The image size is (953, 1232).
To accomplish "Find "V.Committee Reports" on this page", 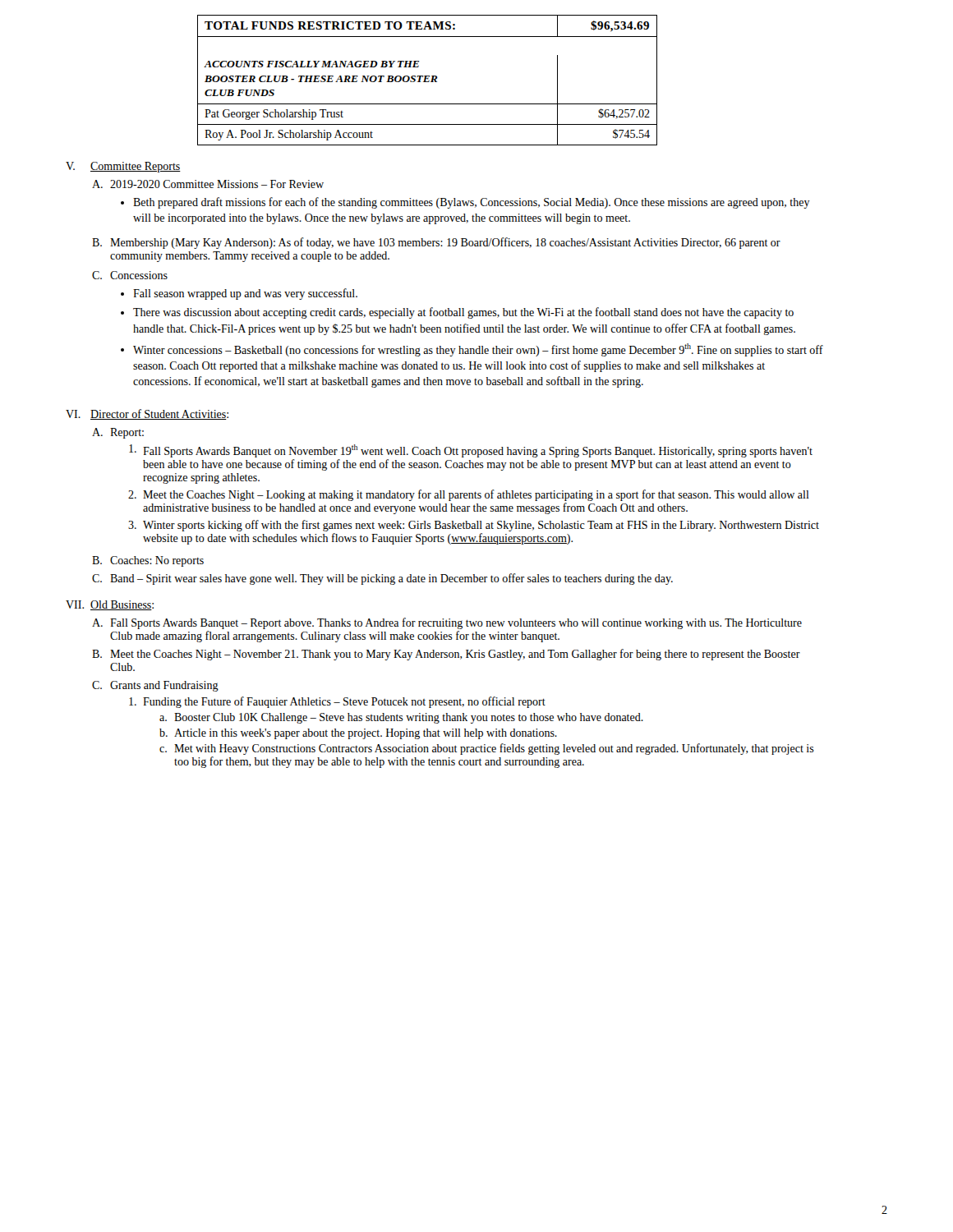I will point(123,166).
